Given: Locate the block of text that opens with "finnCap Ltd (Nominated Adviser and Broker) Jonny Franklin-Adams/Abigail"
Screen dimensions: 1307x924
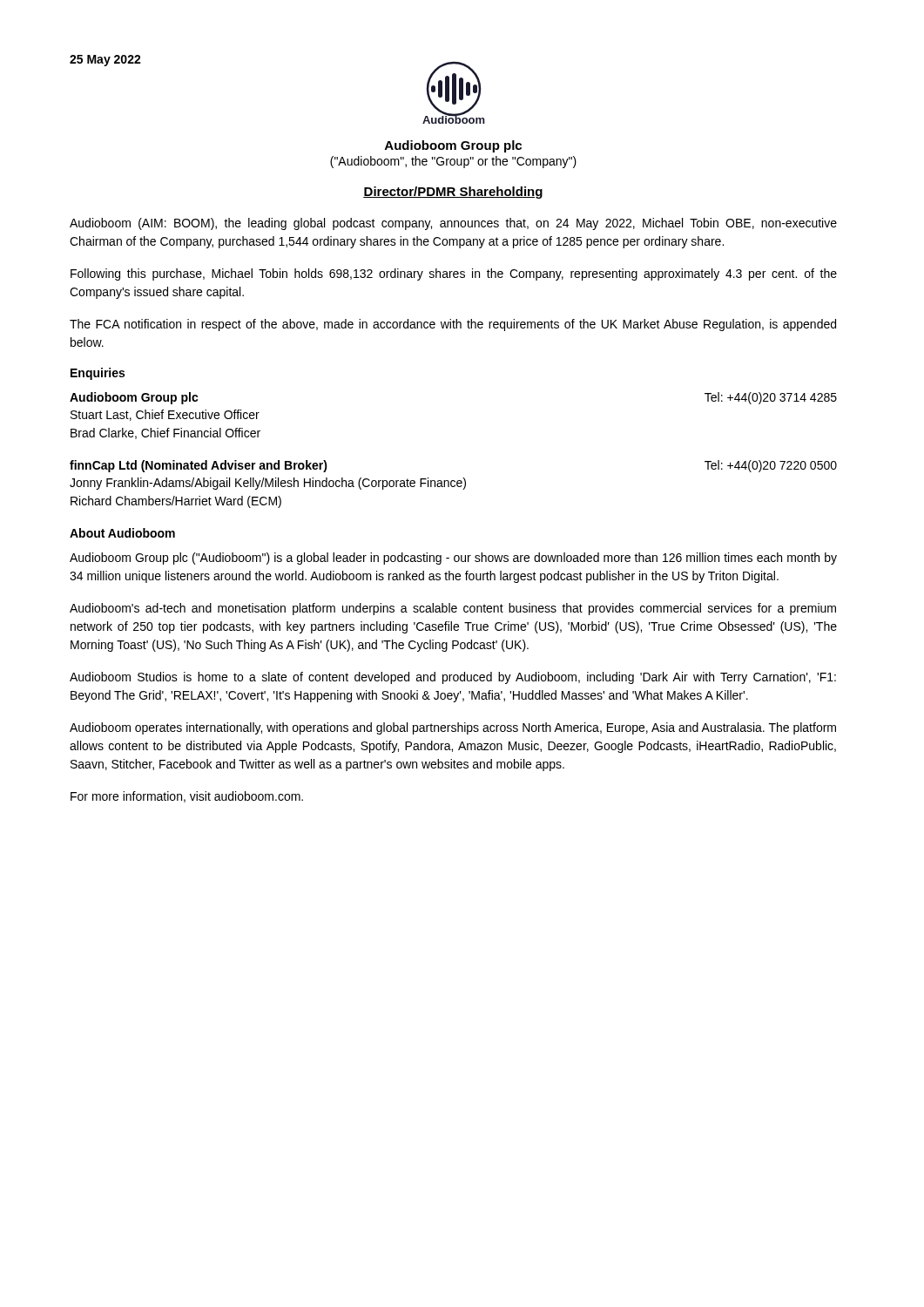Looking at the screenshot, I should [453, 485].
